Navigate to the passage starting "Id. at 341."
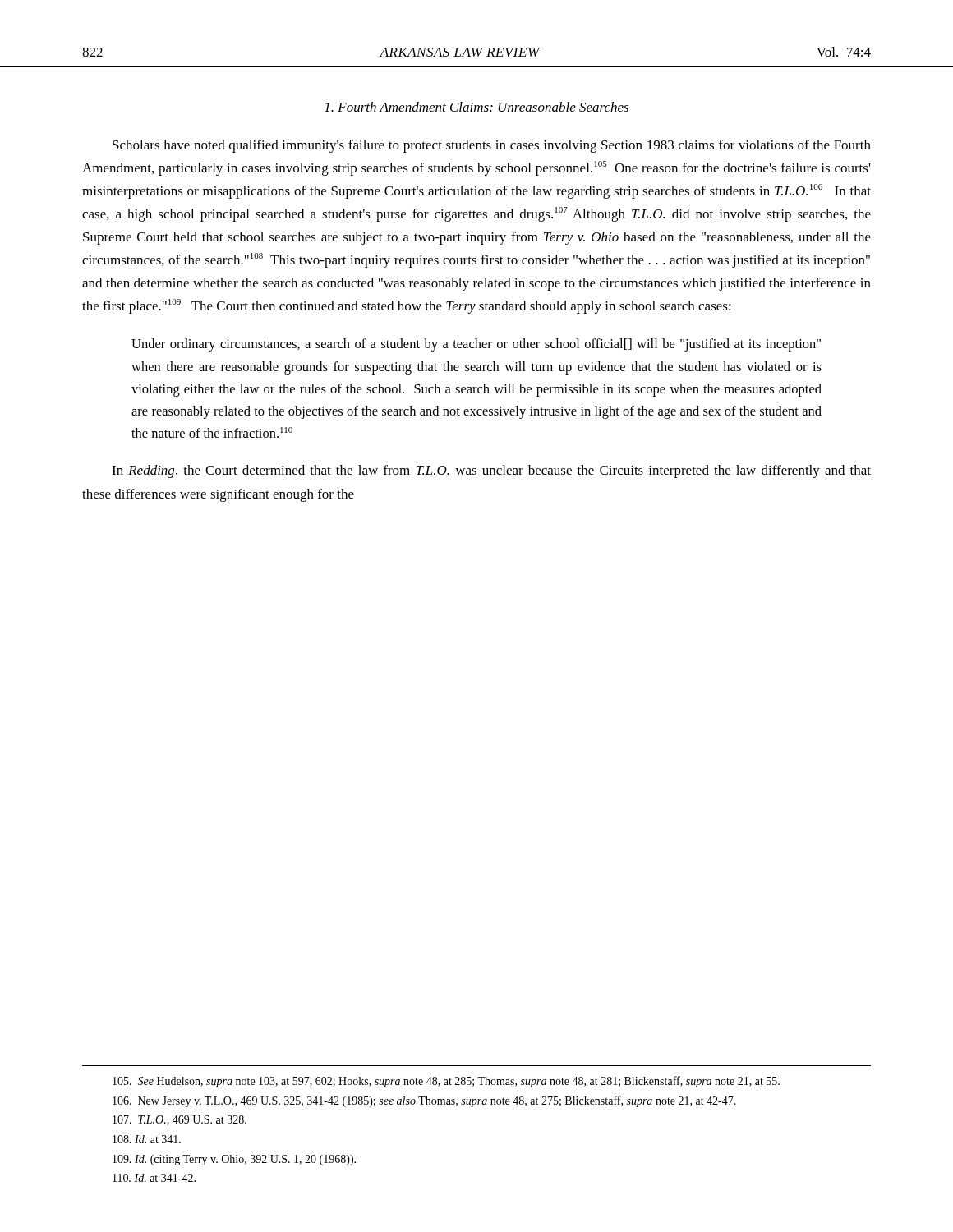 point(147,1140)
